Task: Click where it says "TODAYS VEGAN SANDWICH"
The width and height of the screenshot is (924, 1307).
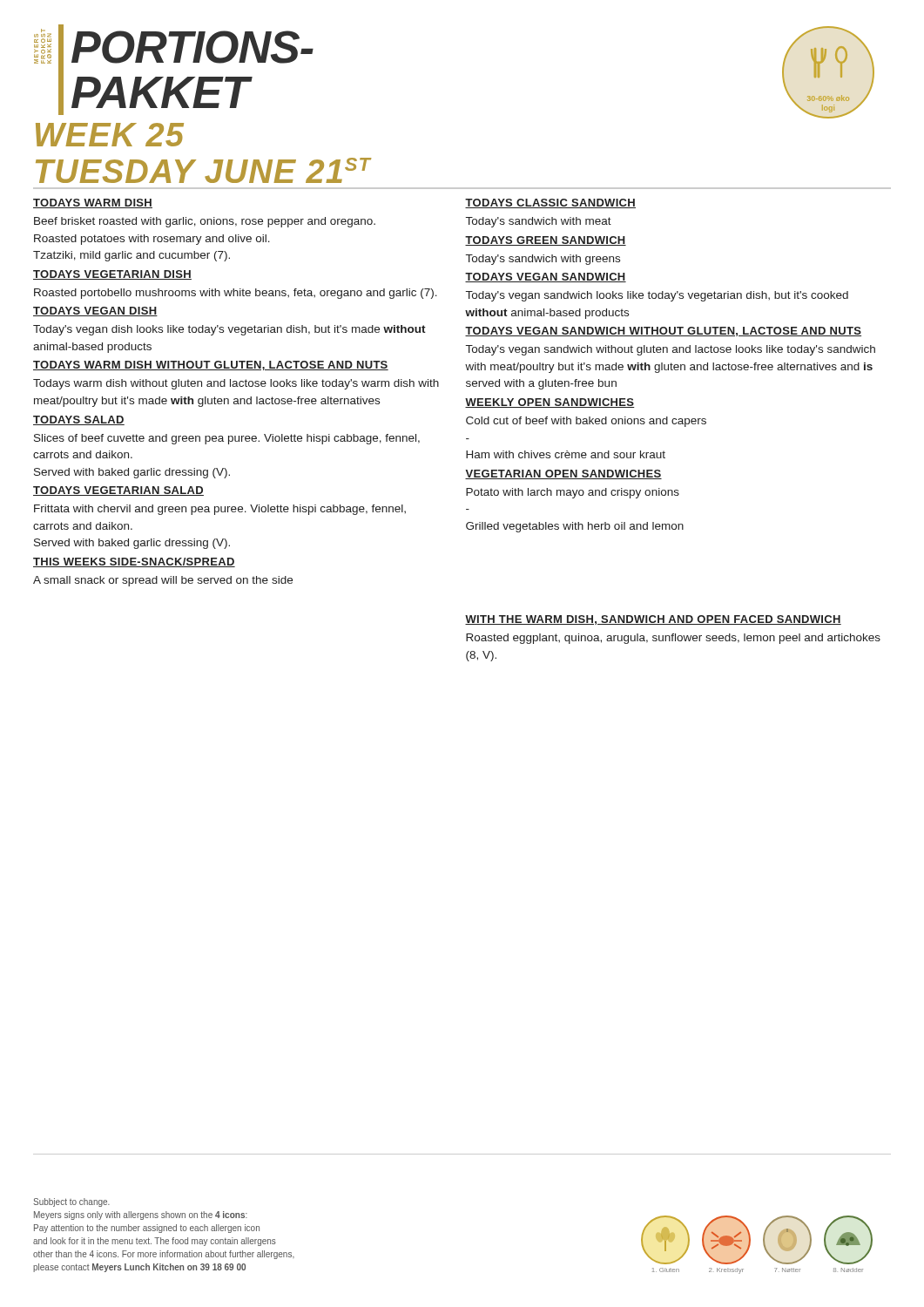Action: point(546,278)
